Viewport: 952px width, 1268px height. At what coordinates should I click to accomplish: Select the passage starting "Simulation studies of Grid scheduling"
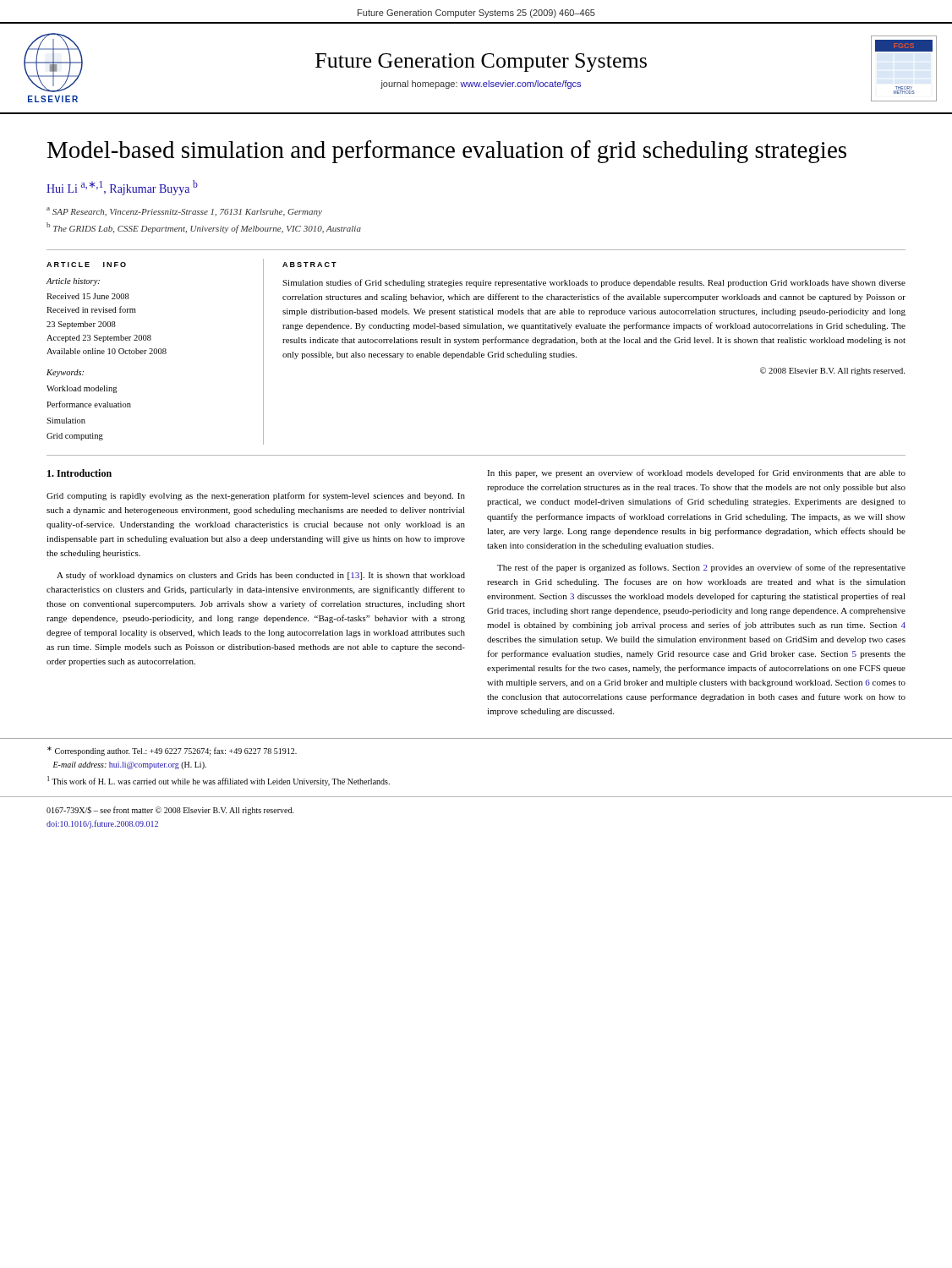(x=594, y=318)
